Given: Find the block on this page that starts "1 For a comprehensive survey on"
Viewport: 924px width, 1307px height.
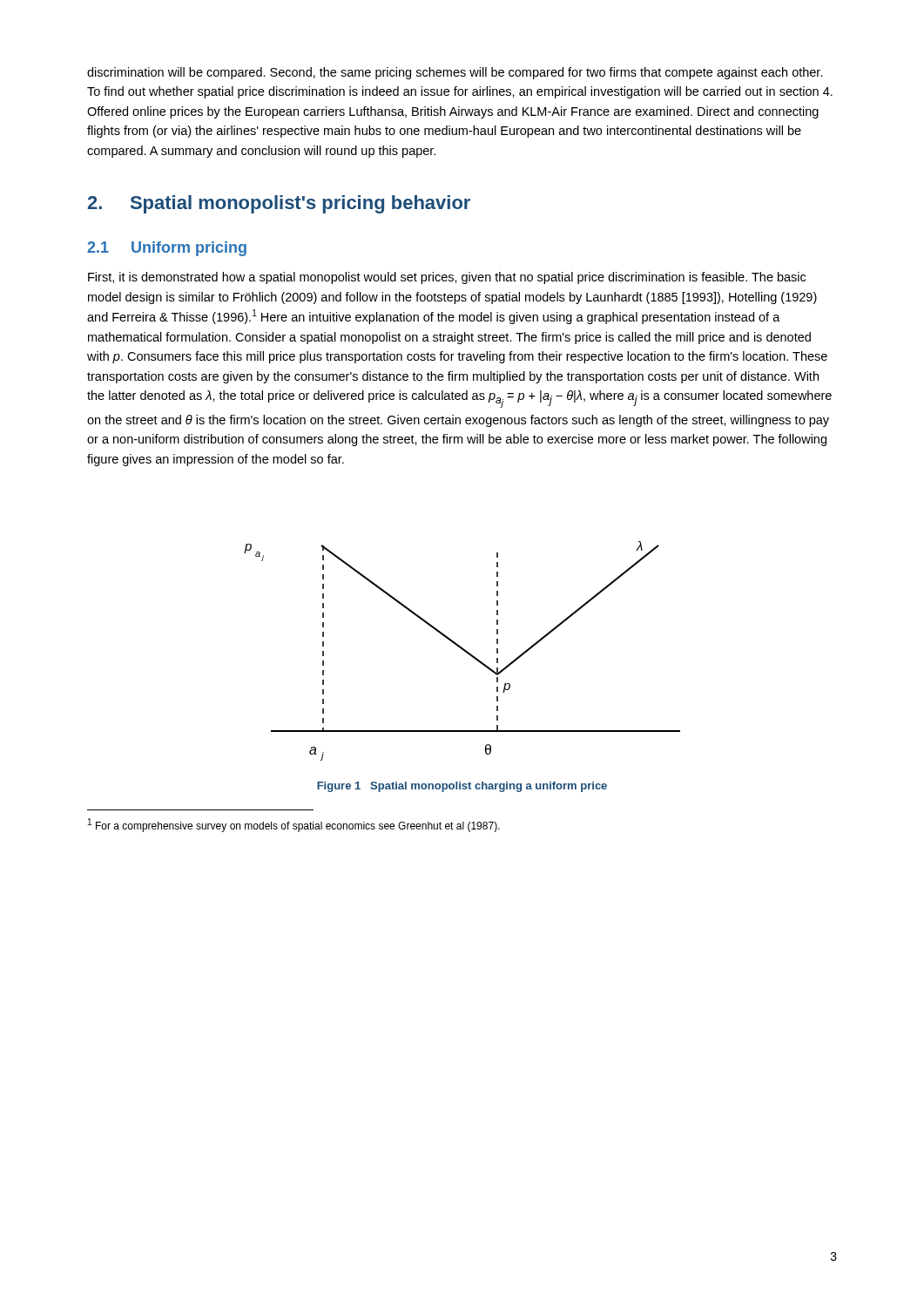Looking at the screenshot, I should click(294, 825).
